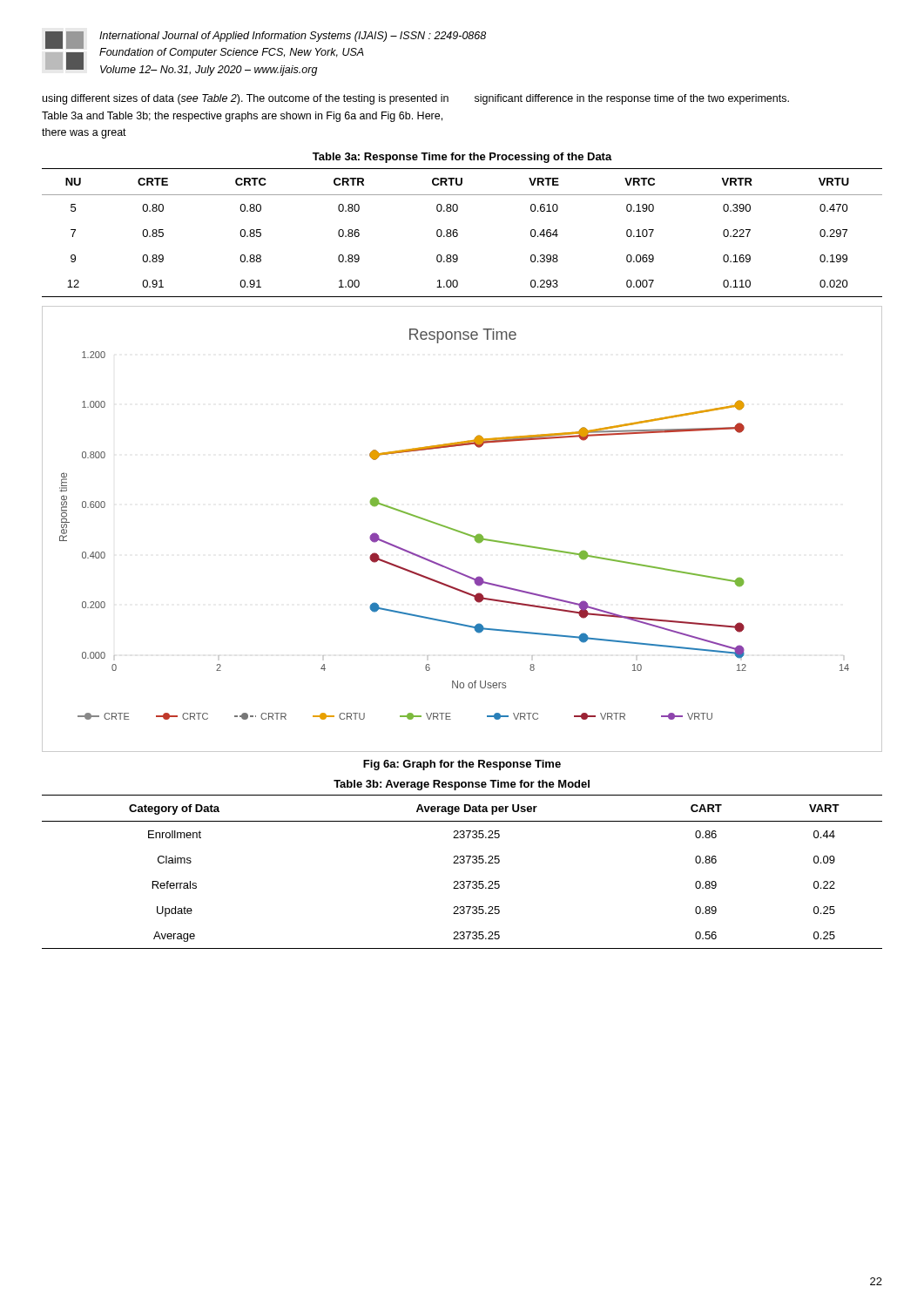Select the table that reads "VRTC"
This screenshot has width=924, height=1307.
462,233
